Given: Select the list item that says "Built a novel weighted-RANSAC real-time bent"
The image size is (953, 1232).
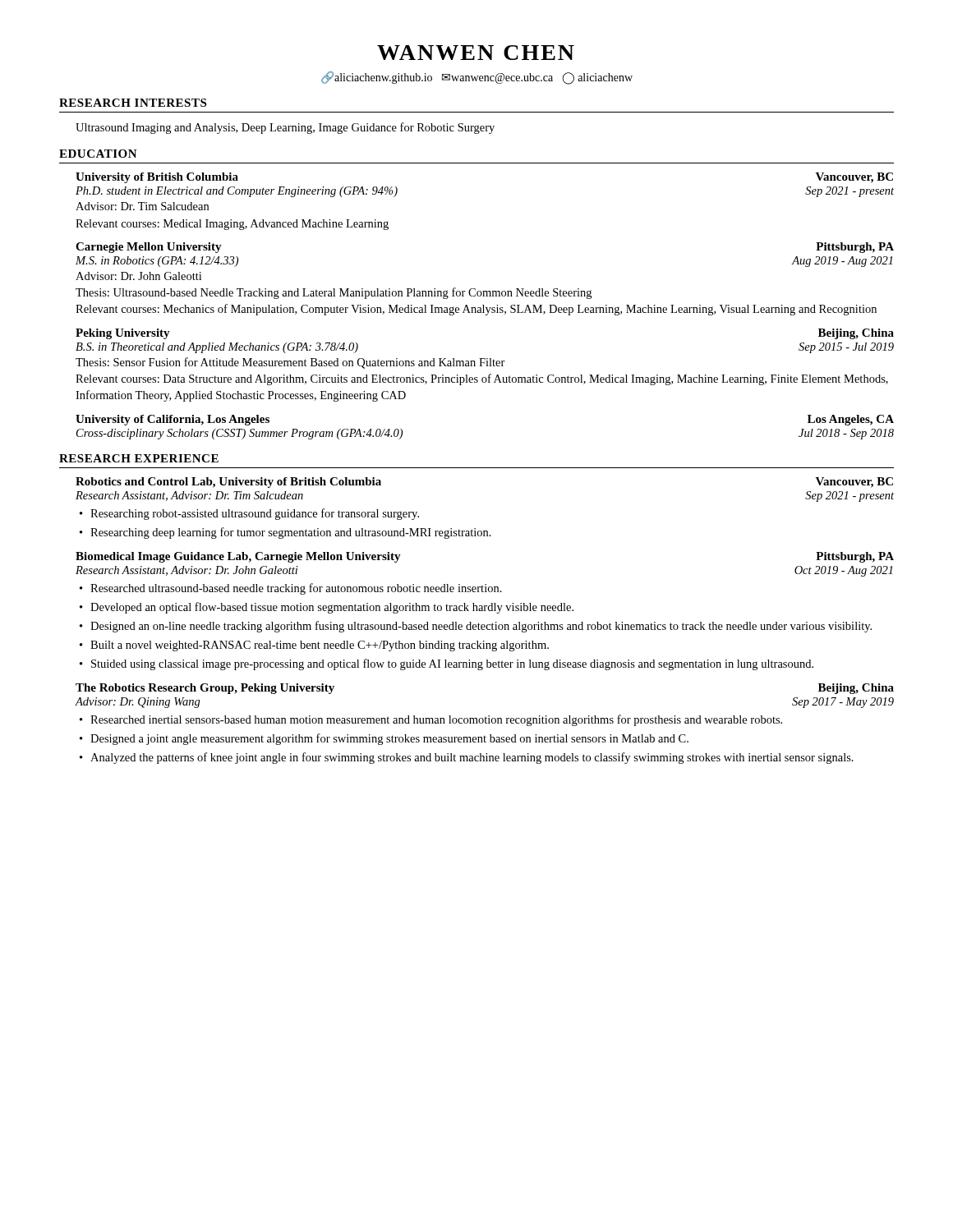Looking at the screenshot, I should tap(320, 645).
